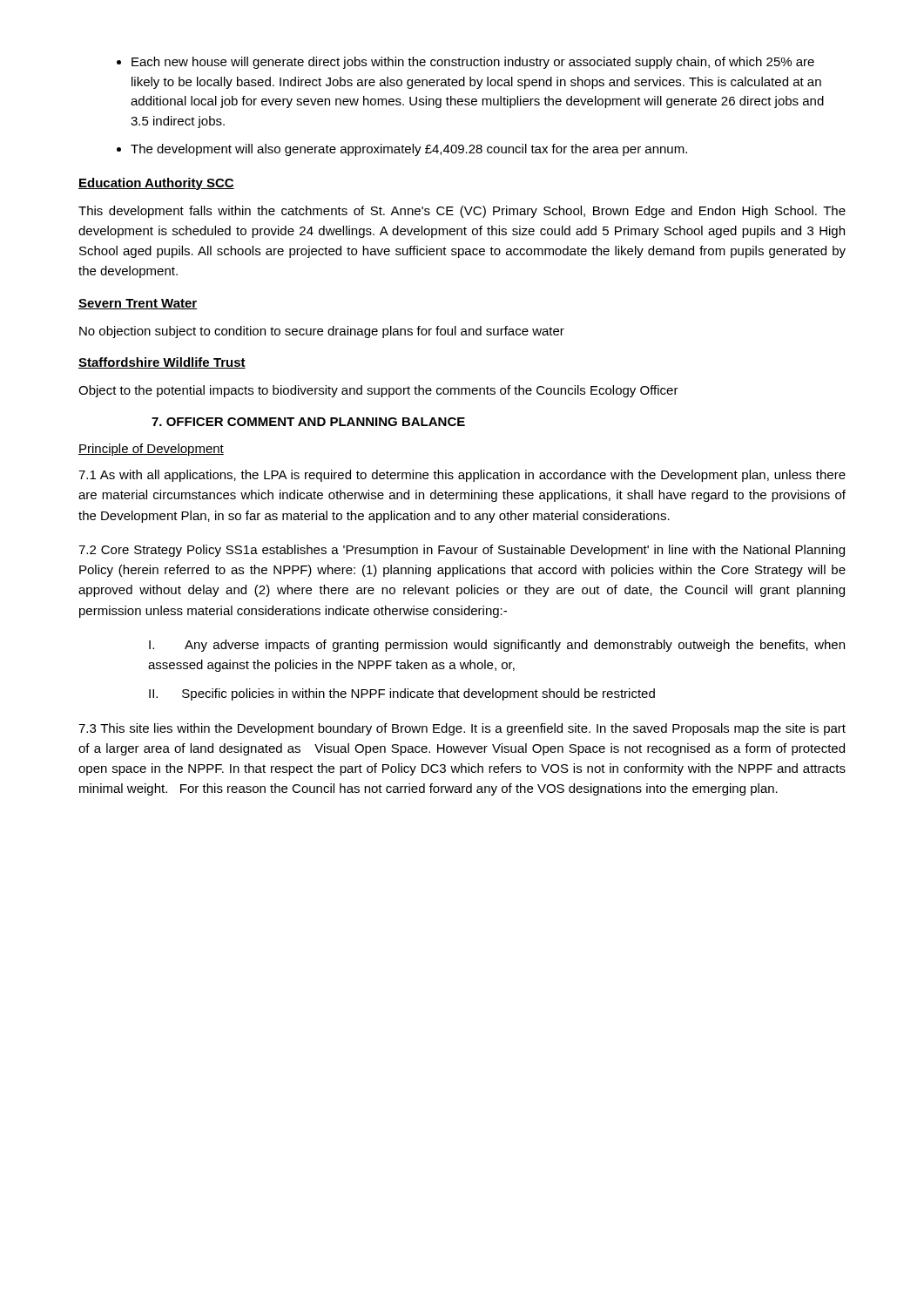This screenshot has width=924, height=1307.
Task: Select the section header that reads "7. OFFICER COMMENT AND PLANNING BALANCE"
Action: (308, 422)
